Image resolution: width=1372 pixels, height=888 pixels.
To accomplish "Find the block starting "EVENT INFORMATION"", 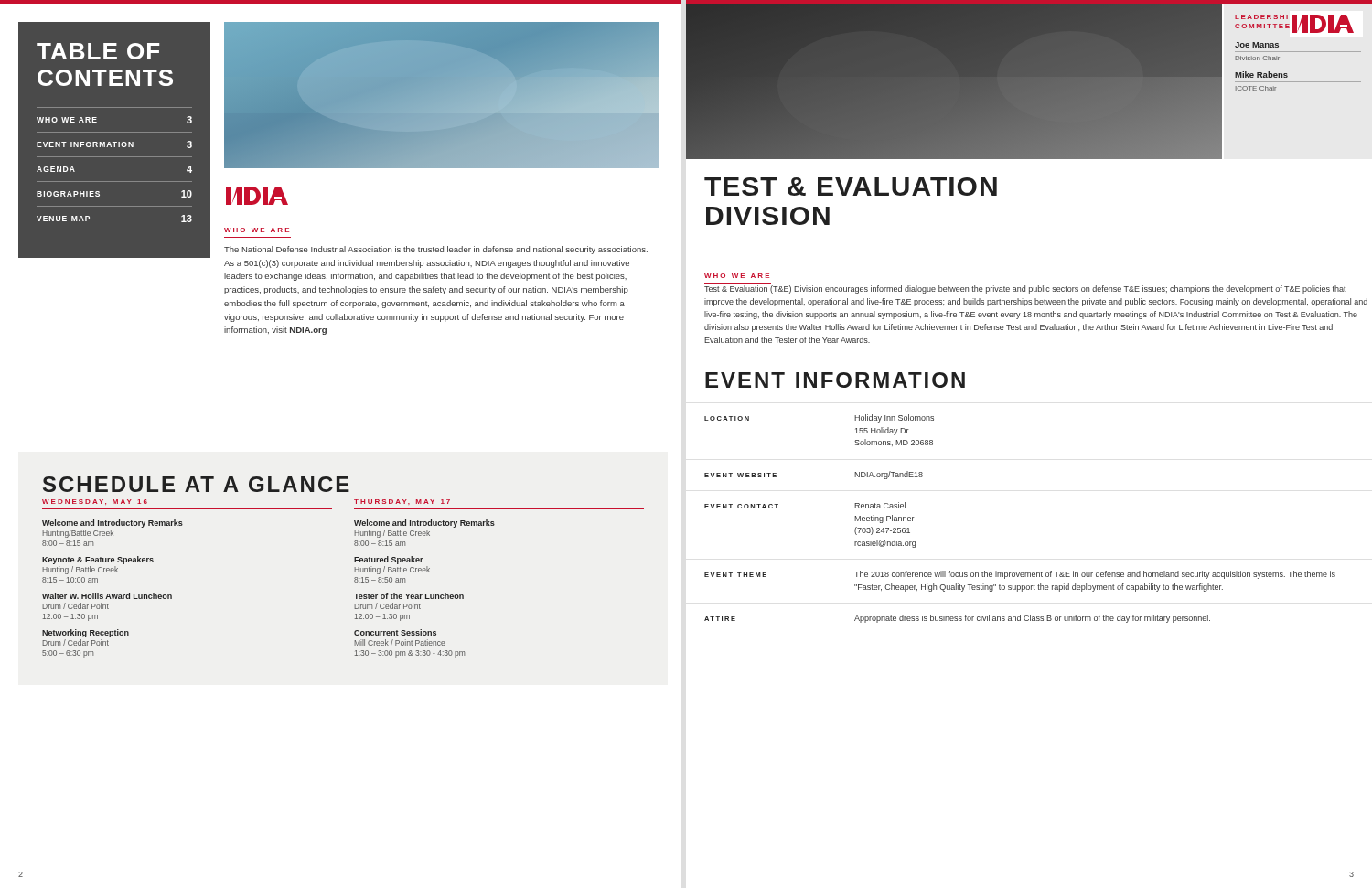I will click(836, 380).
